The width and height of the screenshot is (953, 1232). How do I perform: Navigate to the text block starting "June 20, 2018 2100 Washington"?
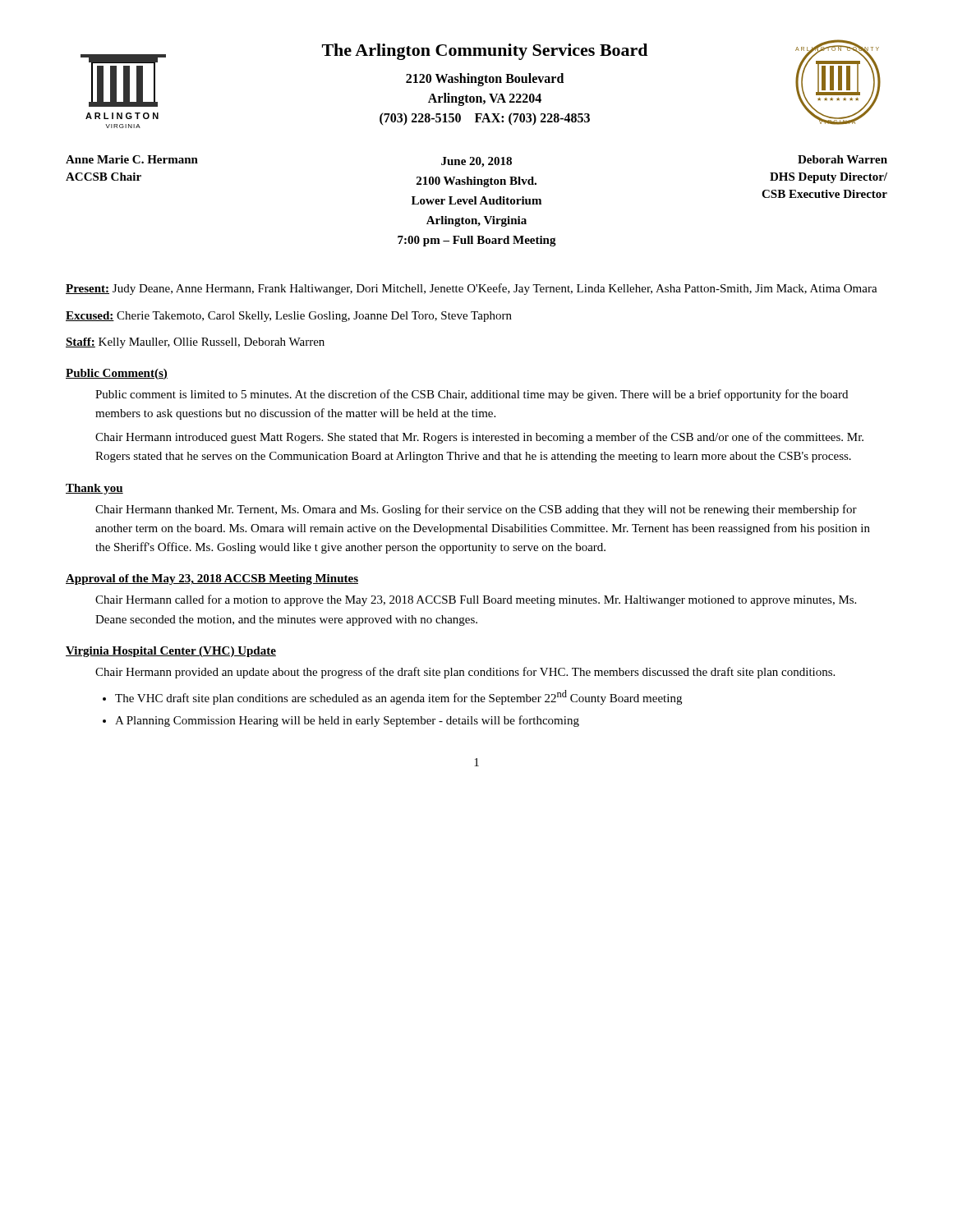pyautogui.click(x=476, y=200)
